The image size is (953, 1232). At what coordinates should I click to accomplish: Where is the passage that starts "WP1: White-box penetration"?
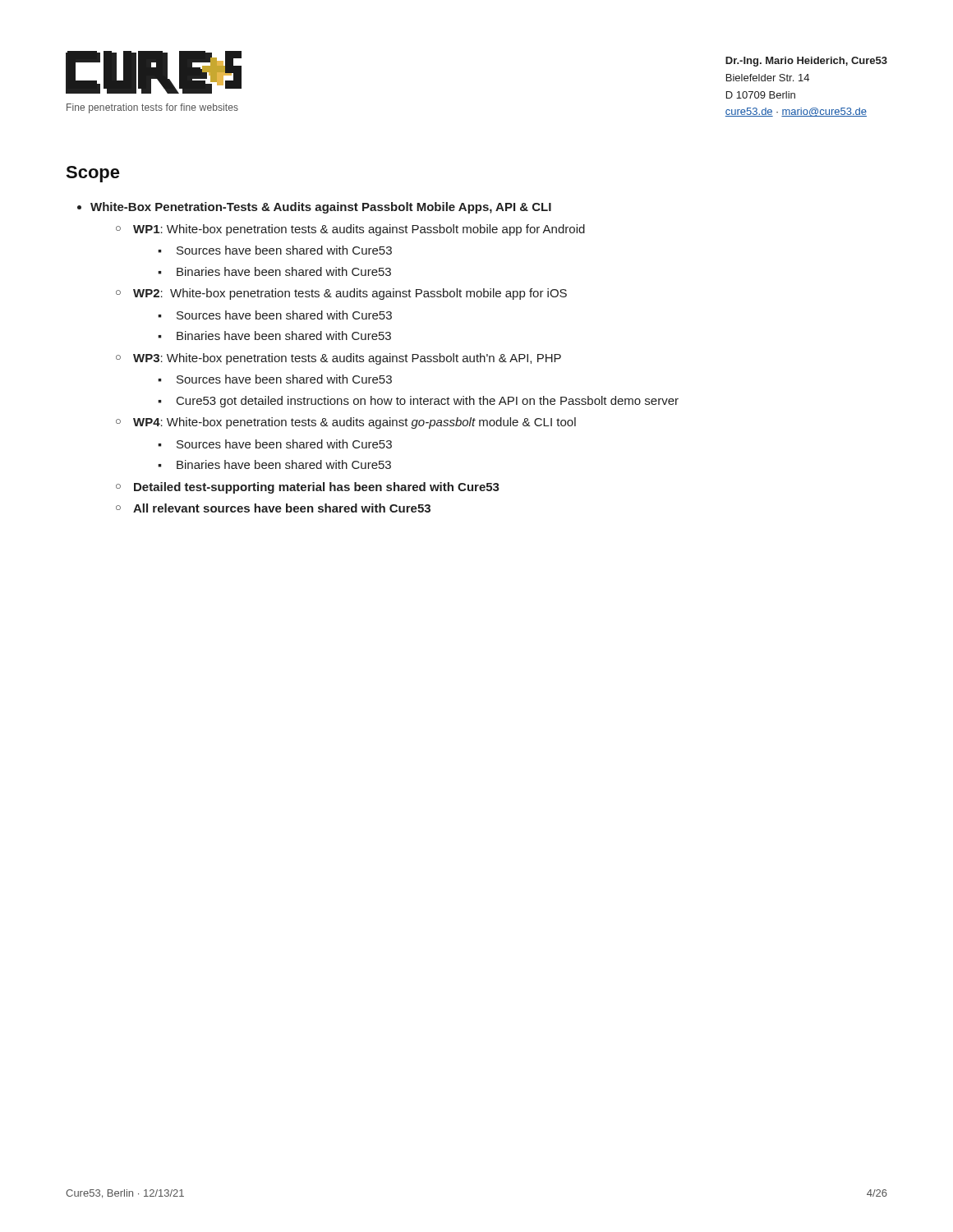359,230
